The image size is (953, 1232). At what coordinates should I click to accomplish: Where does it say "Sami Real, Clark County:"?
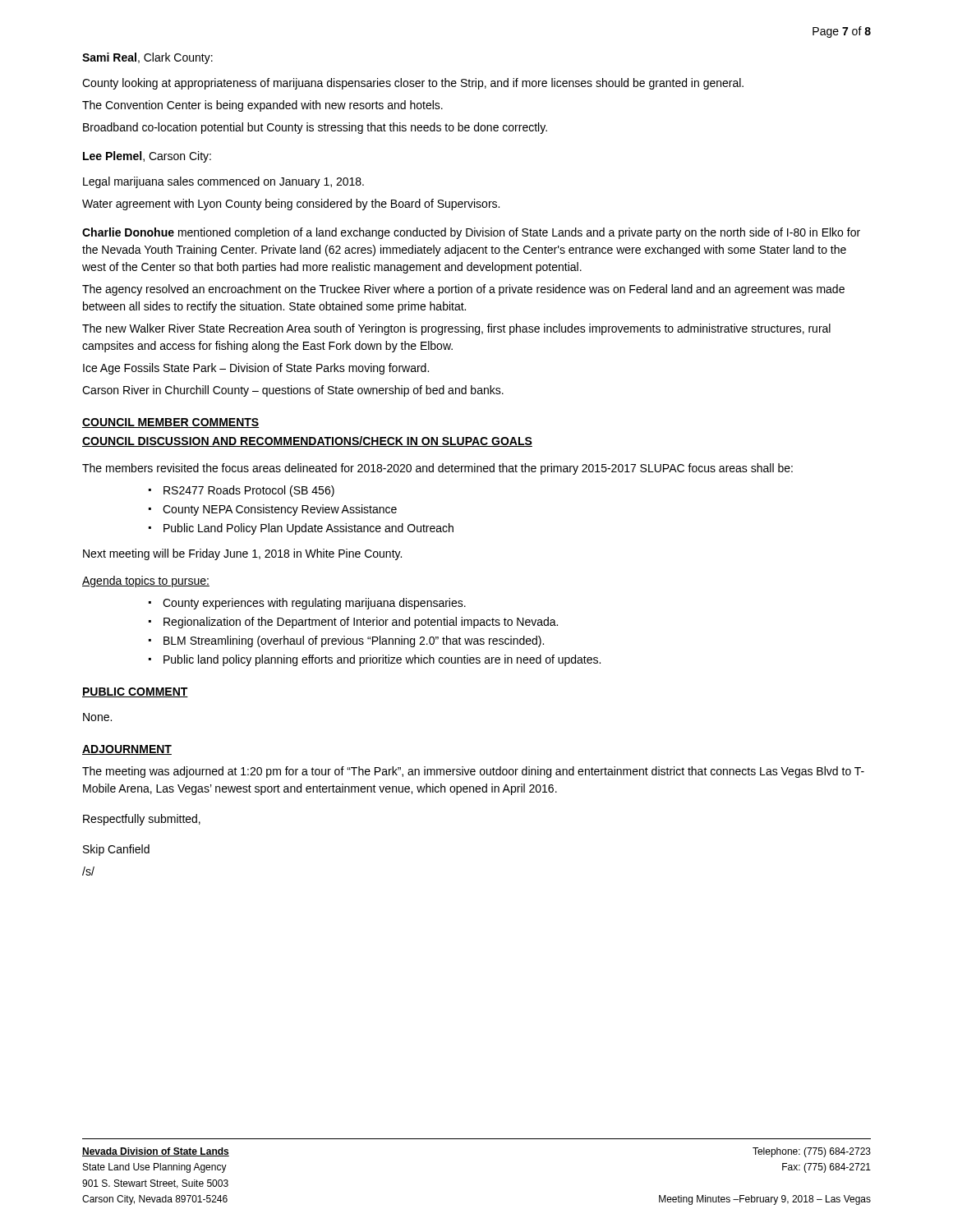coord(147,58)
